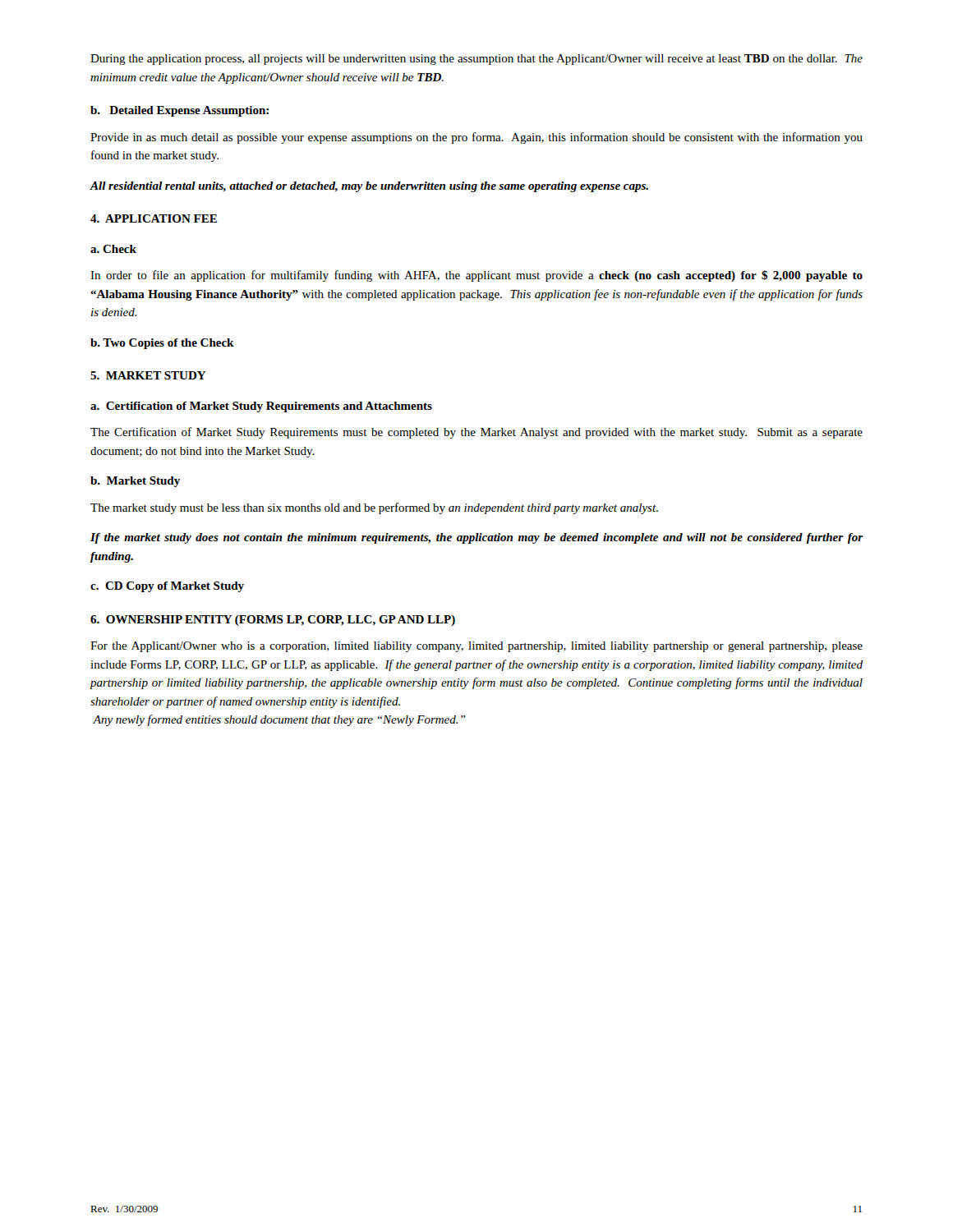Click on the section header containing "c. CD Copy"
The width and height of the screenshot is (953, 1232).
(x=167, y=587)
